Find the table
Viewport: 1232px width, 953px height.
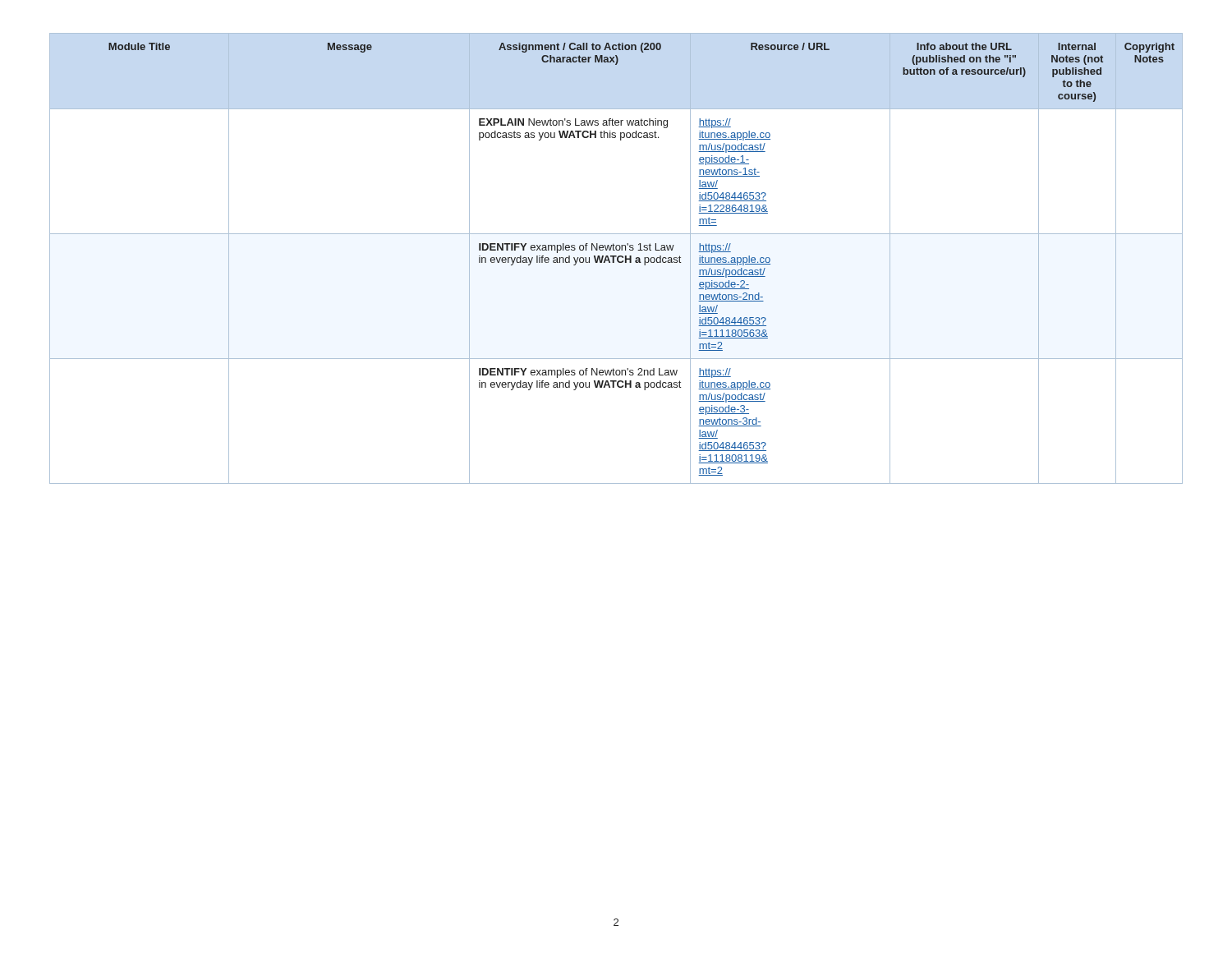pyautogui.click(x=616, y=258)
